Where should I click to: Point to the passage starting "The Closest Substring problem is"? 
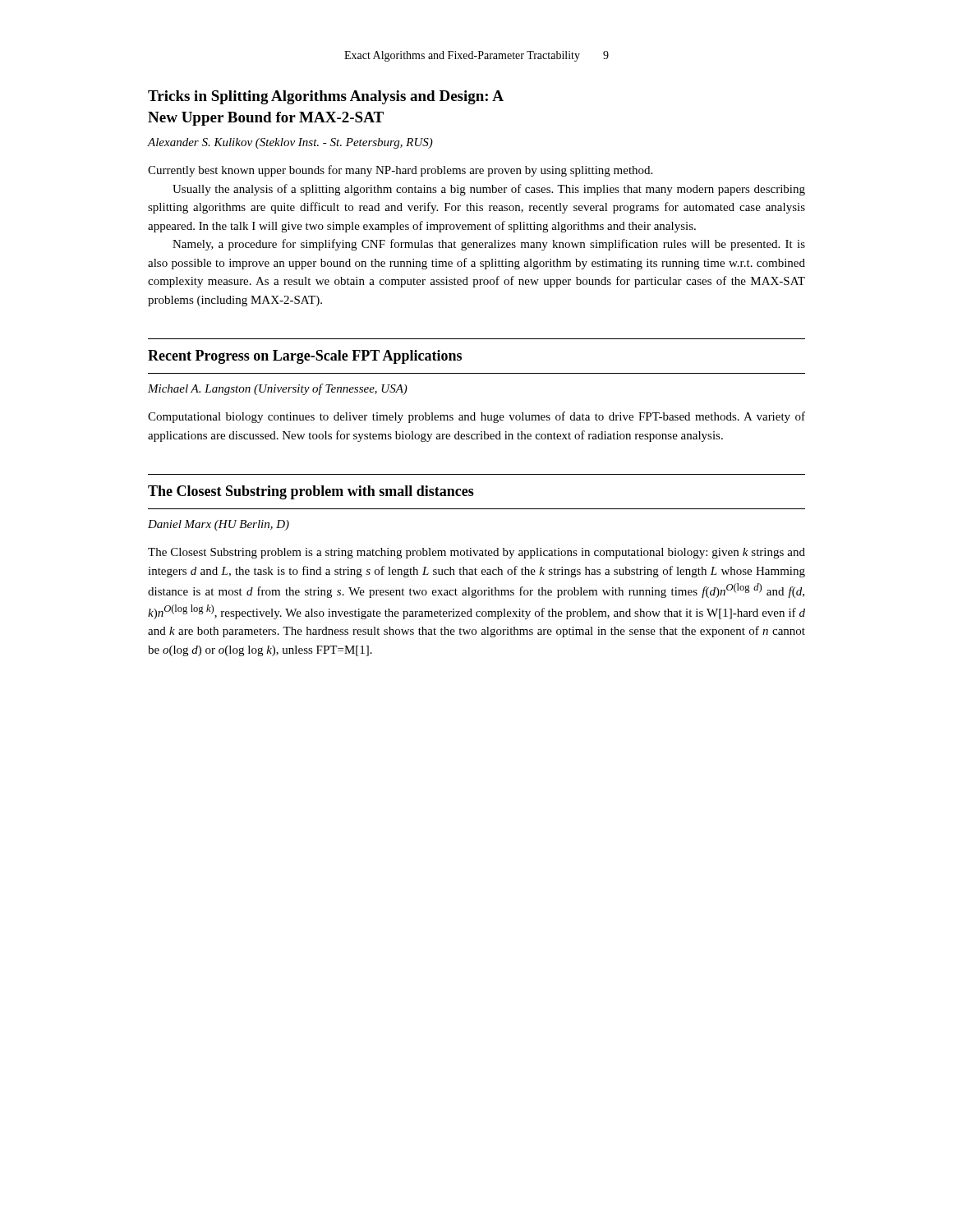tap(476, 601)
